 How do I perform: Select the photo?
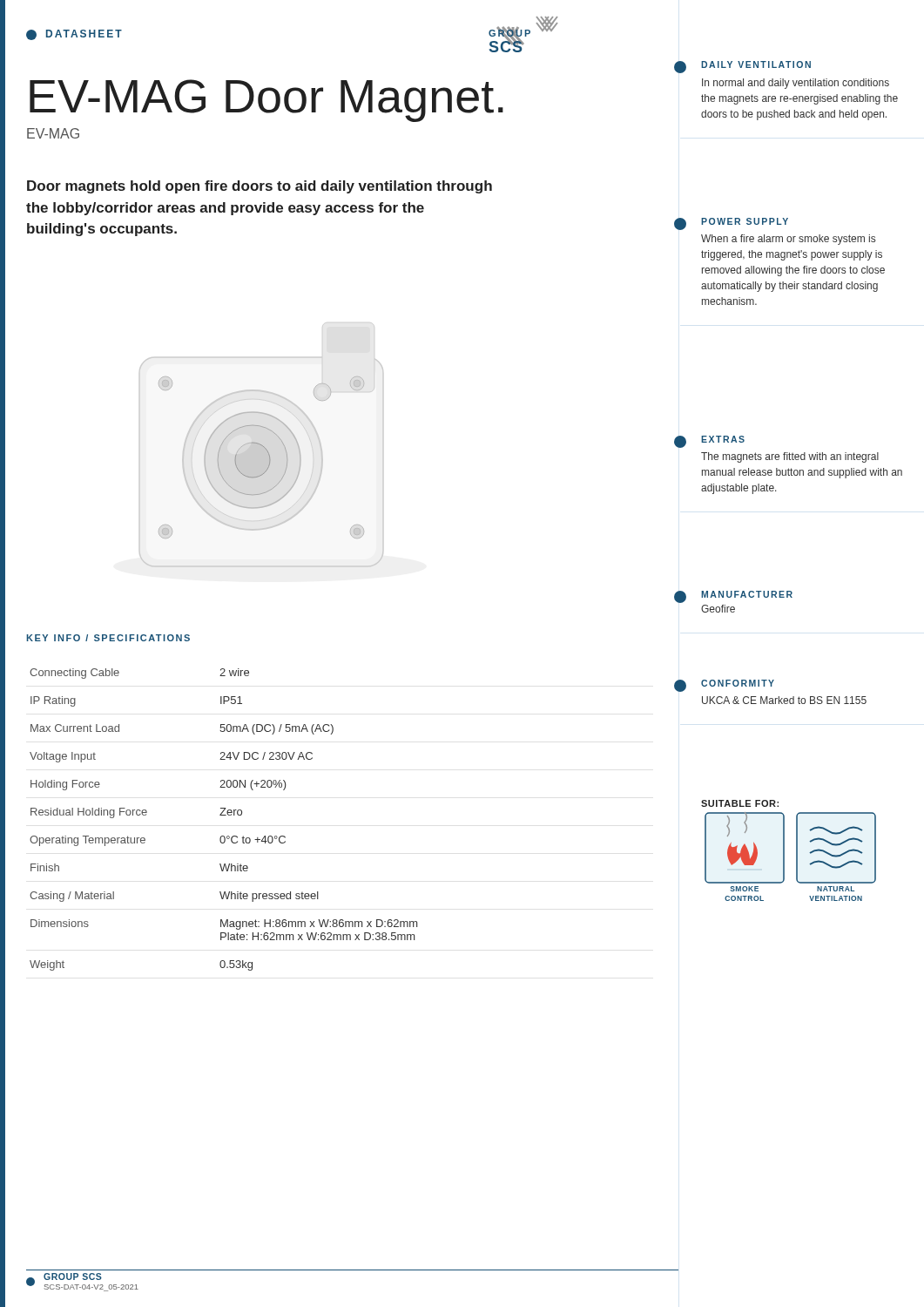pyautogui.click(x=270, y=423)
